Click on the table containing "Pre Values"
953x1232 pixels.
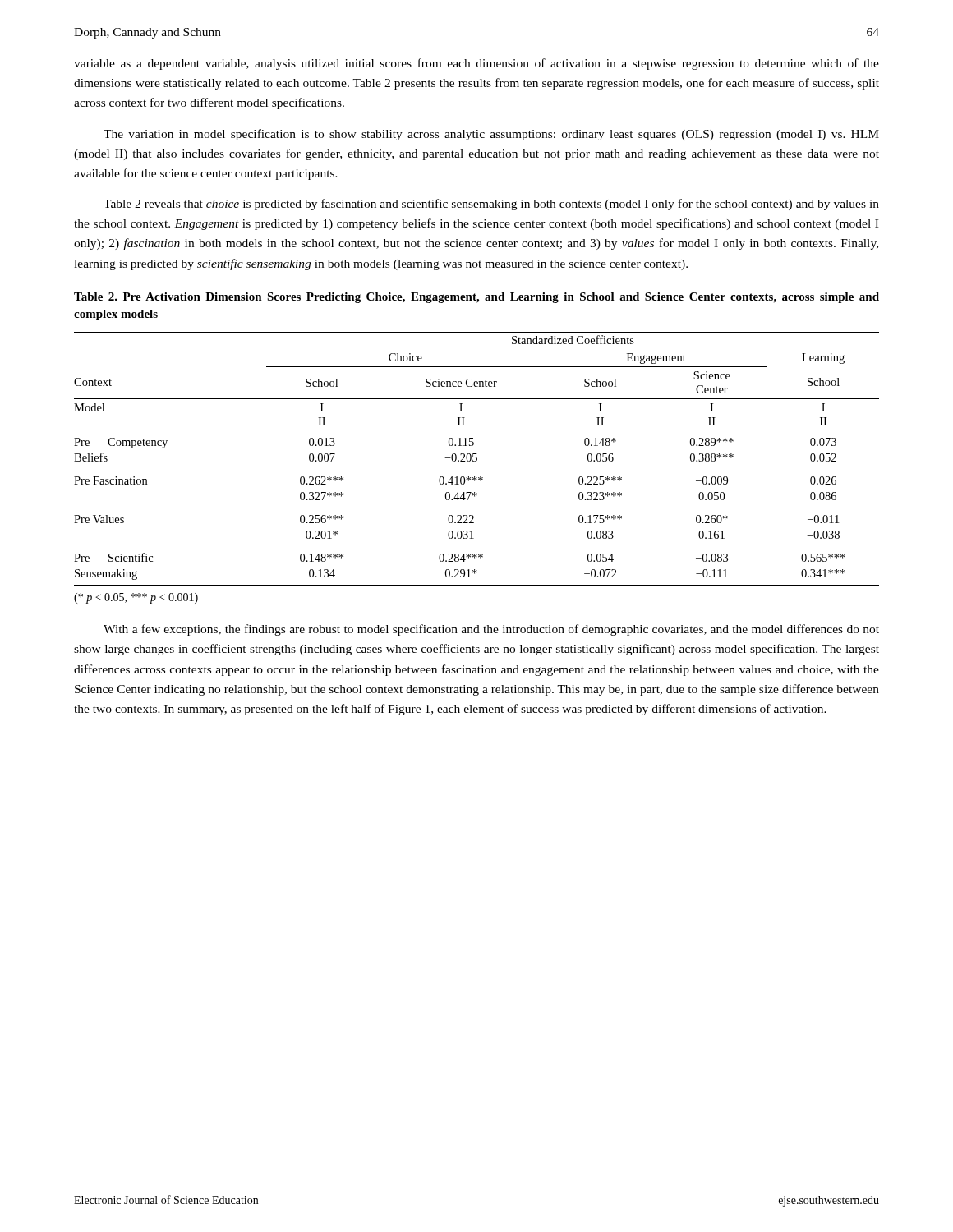click(x=476, y=459)
